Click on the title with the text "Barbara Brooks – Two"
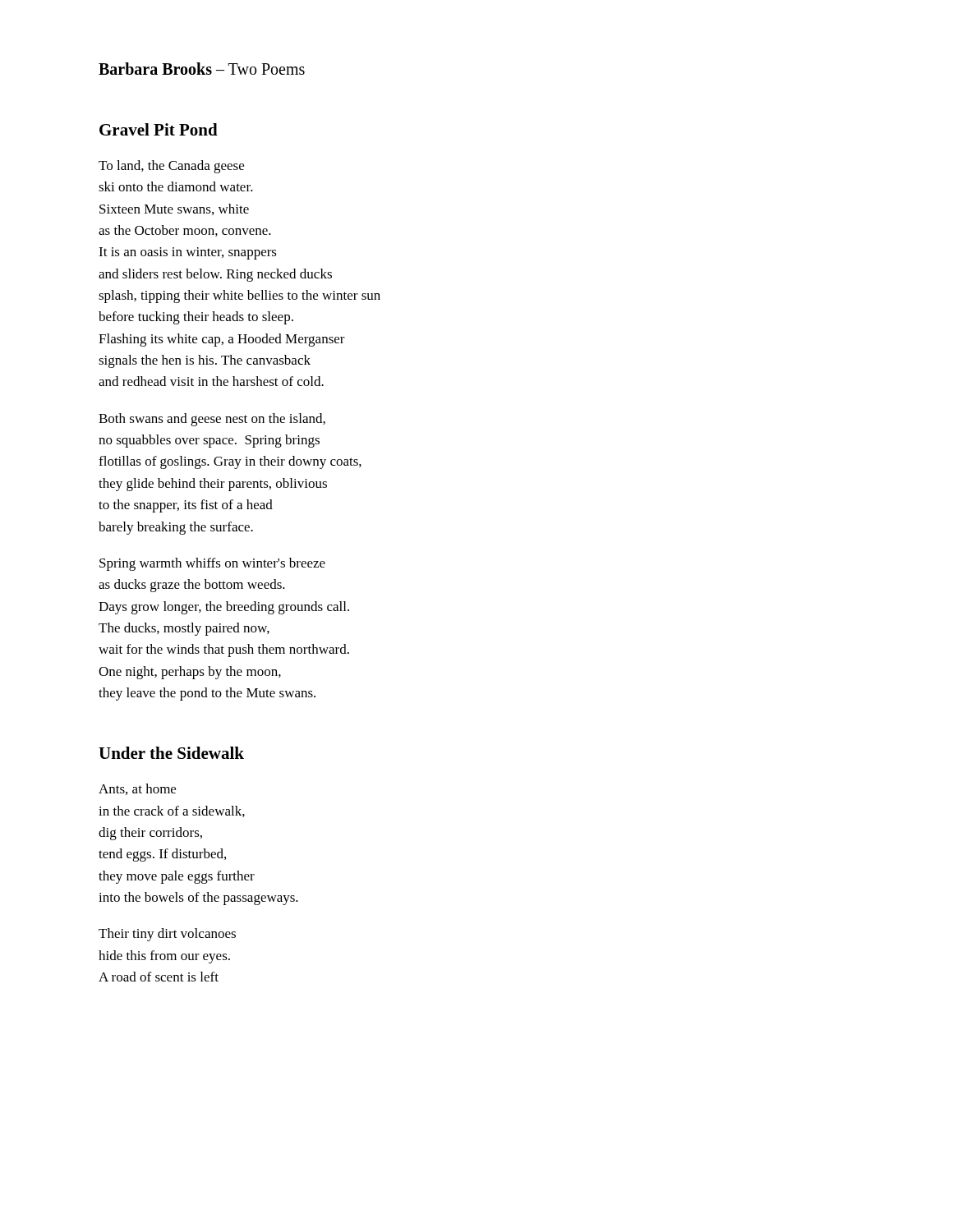The width and height of the screenshot is (953, 1232). pos(202,69)
